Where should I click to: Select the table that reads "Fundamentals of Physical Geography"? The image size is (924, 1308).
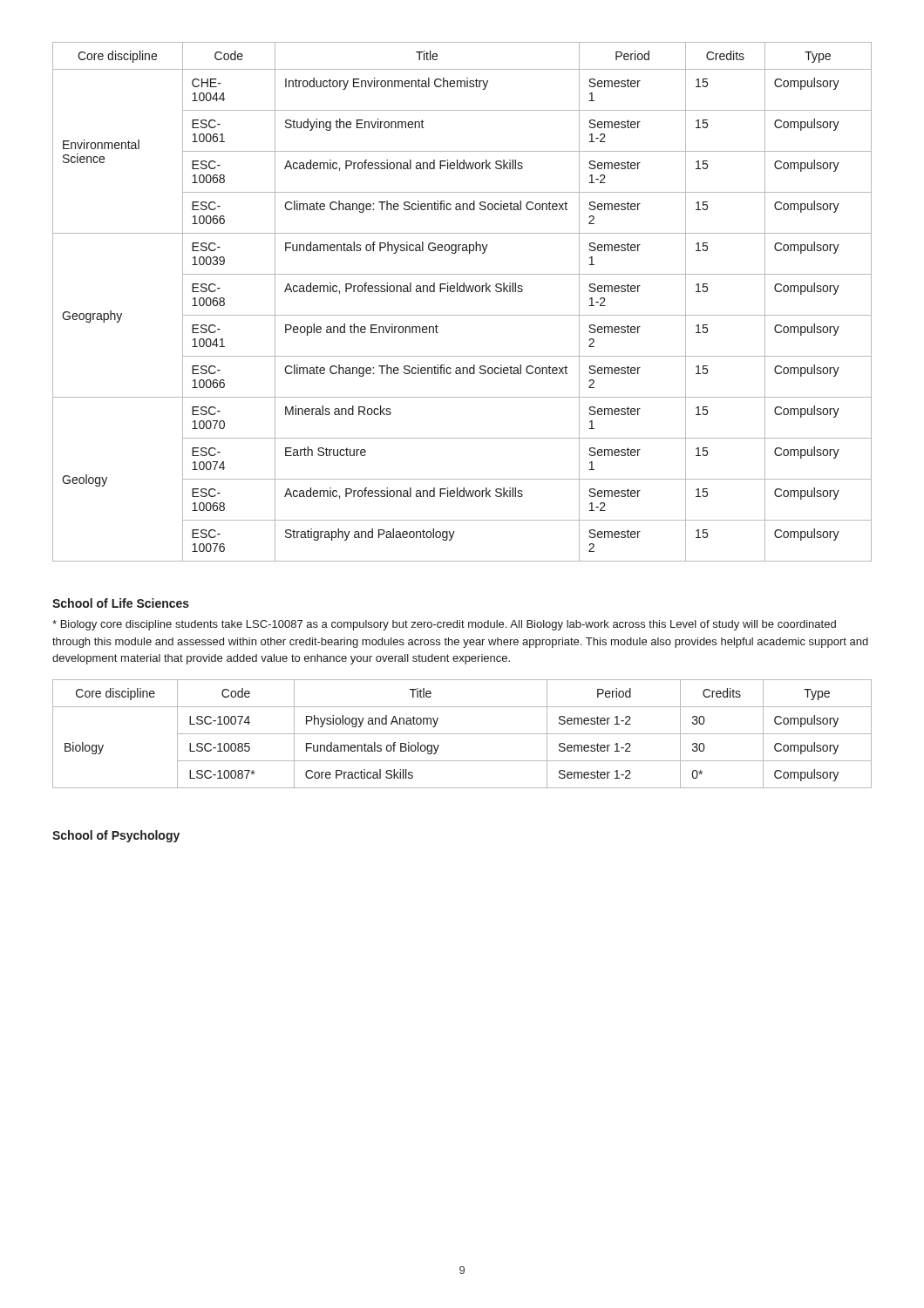(x=462, y=302)
